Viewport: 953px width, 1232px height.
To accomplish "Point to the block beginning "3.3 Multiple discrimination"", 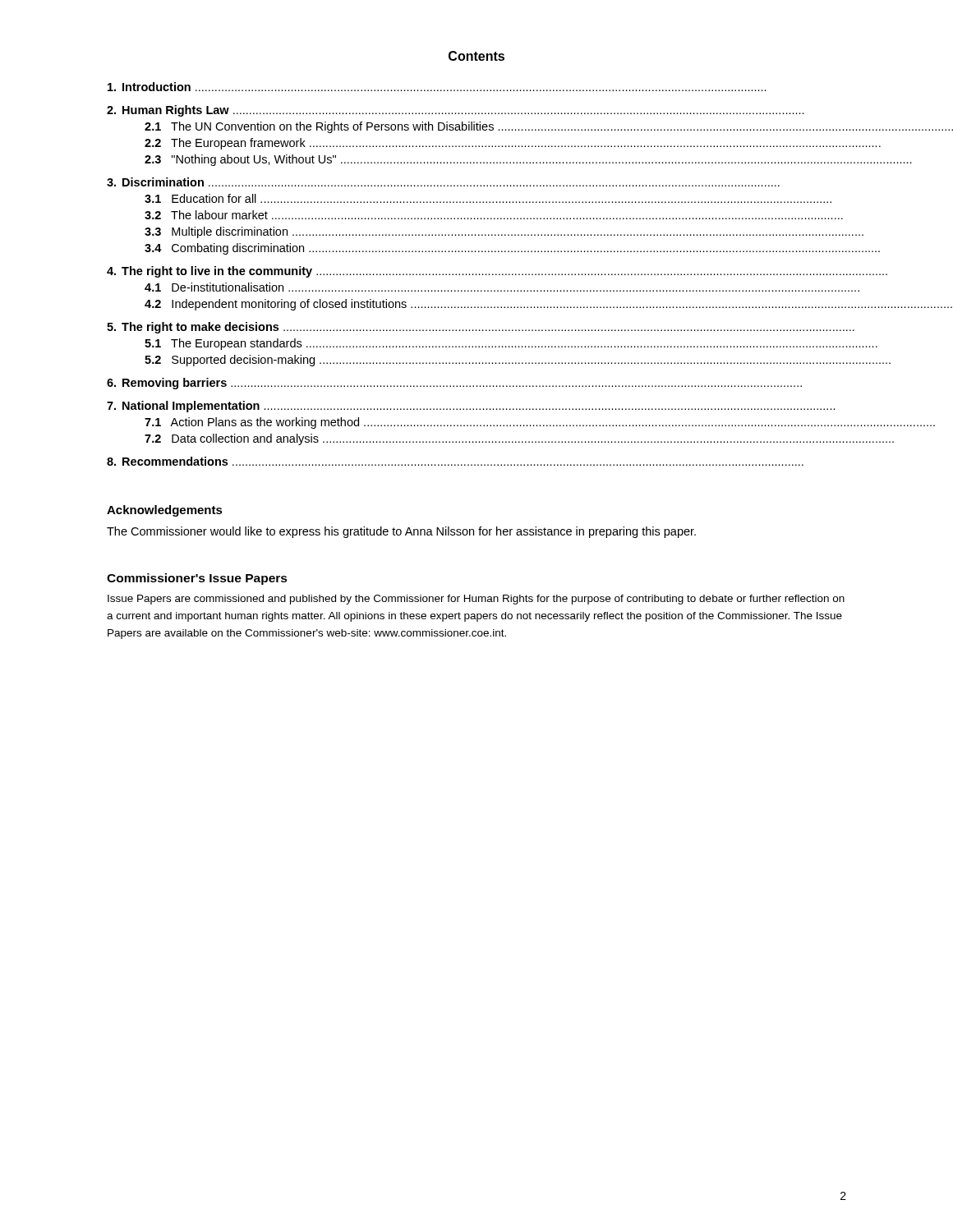I will (x=530, y=232).
